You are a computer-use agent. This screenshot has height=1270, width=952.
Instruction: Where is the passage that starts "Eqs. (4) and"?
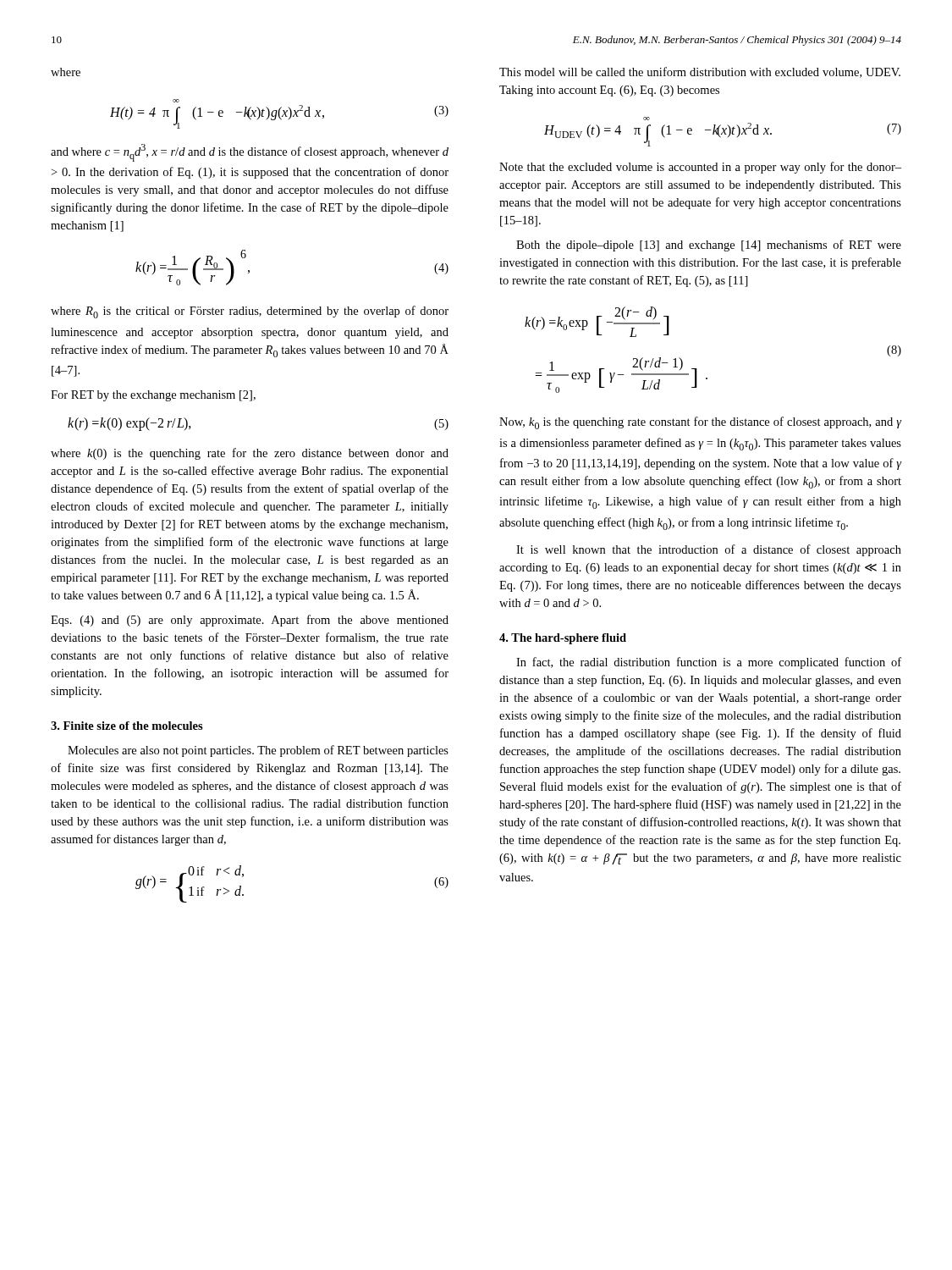(250, 656)
